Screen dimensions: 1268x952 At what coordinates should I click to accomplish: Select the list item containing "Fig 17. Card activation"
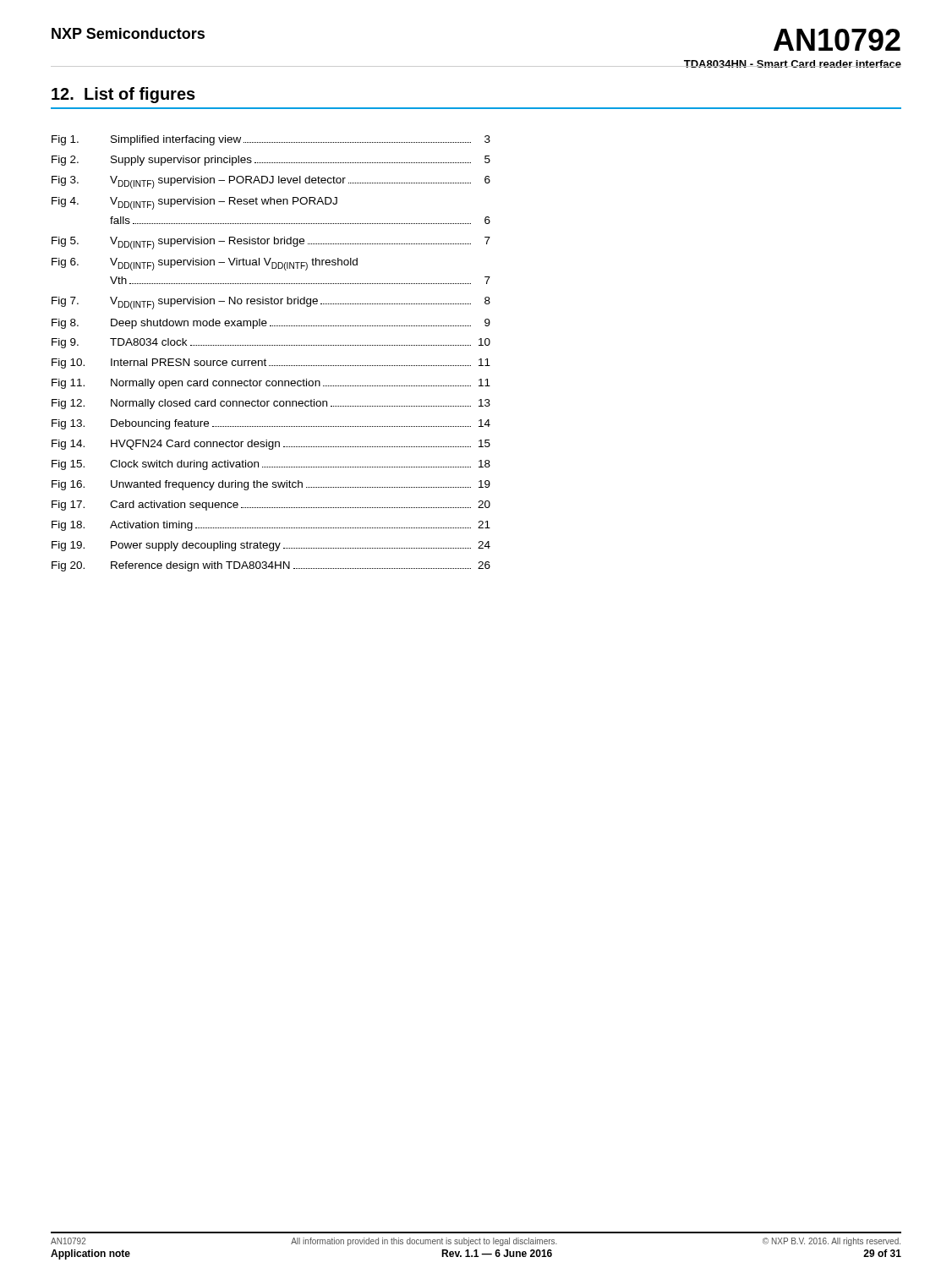pyautogui.click(x=271, y=505)
